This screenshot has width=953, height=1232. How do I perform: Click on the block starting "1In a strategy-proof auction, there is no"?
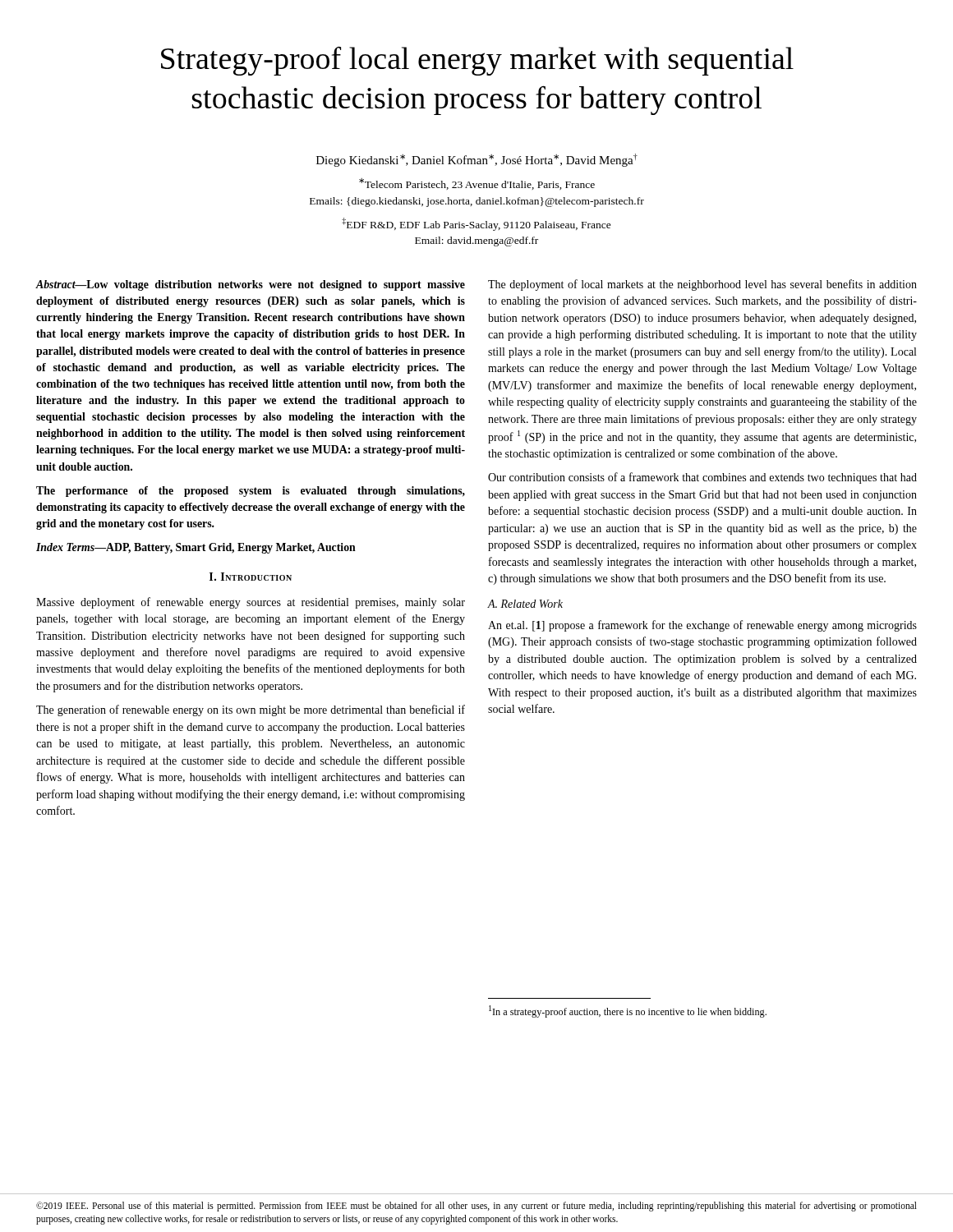point(702,1008)
